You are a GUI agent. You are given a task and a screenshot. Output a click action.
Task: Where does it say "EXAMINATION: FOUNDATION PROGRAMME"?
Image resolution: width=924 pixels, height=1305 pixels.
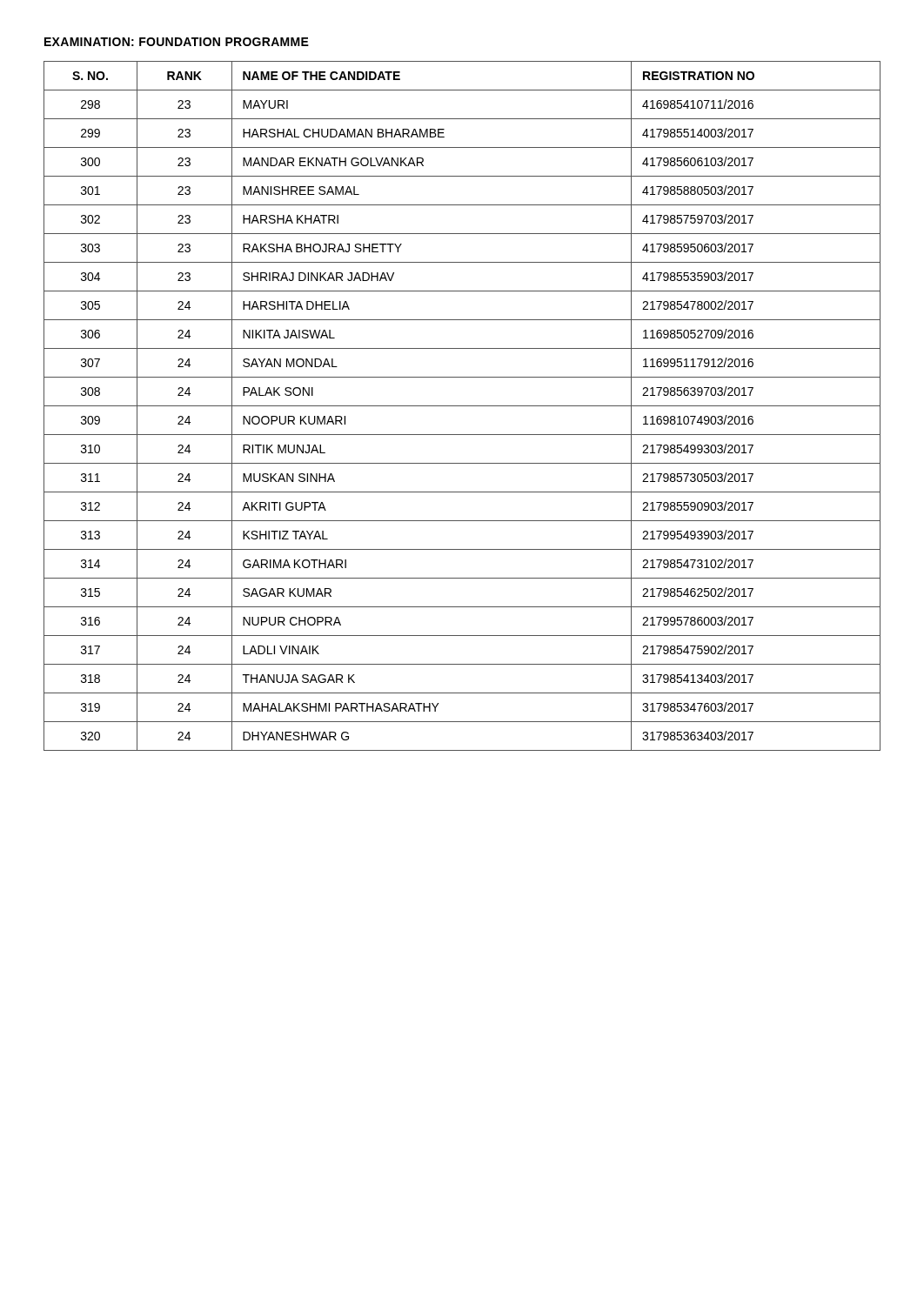[176, 42]
